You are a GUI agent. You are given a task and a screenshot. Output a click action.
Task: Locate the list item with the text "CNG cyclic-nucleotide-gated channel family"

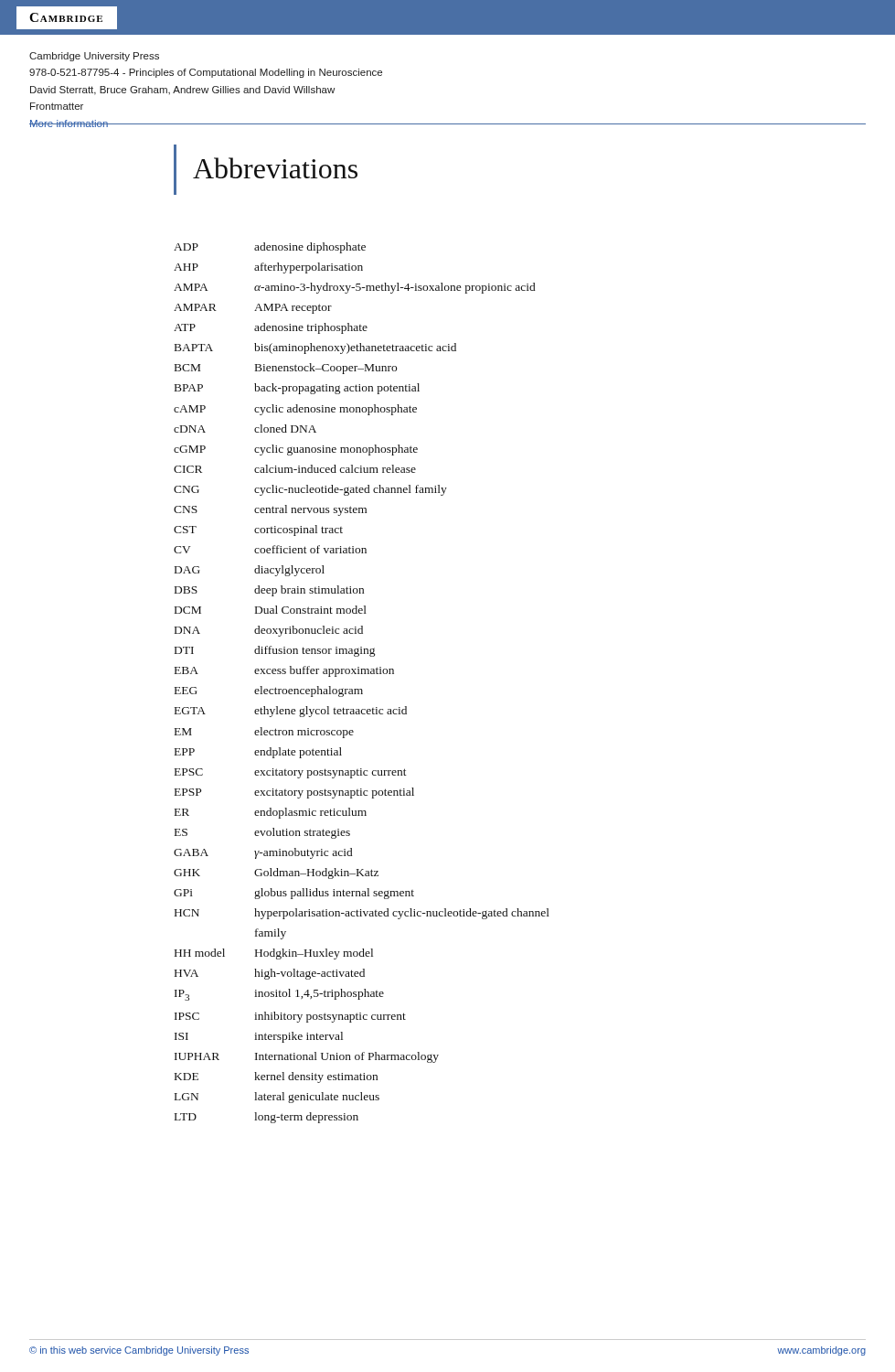(310, 490)
